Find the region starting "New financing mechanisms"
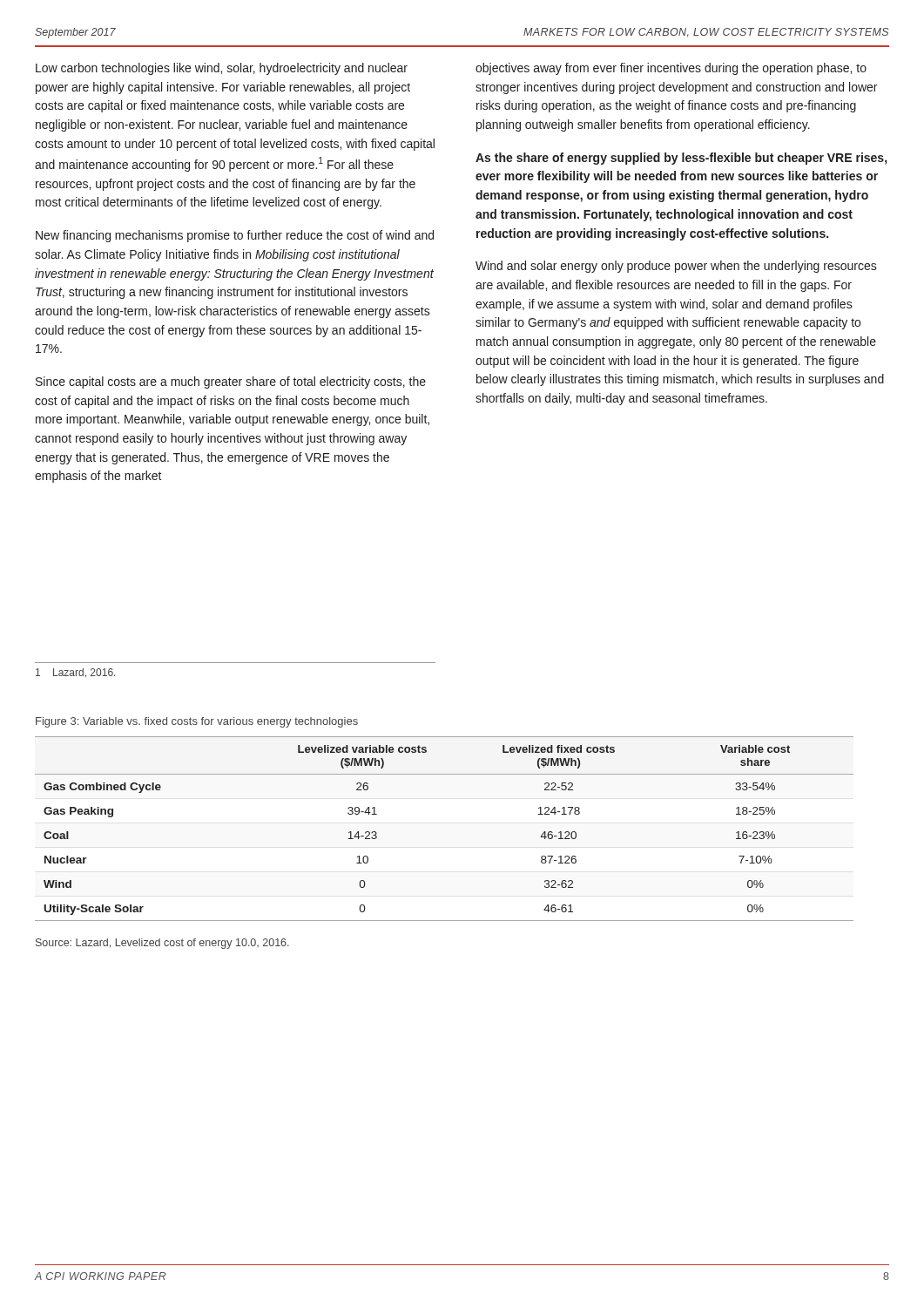The width and height of the screenshot is (924, 1307). [x=235, y=293]
